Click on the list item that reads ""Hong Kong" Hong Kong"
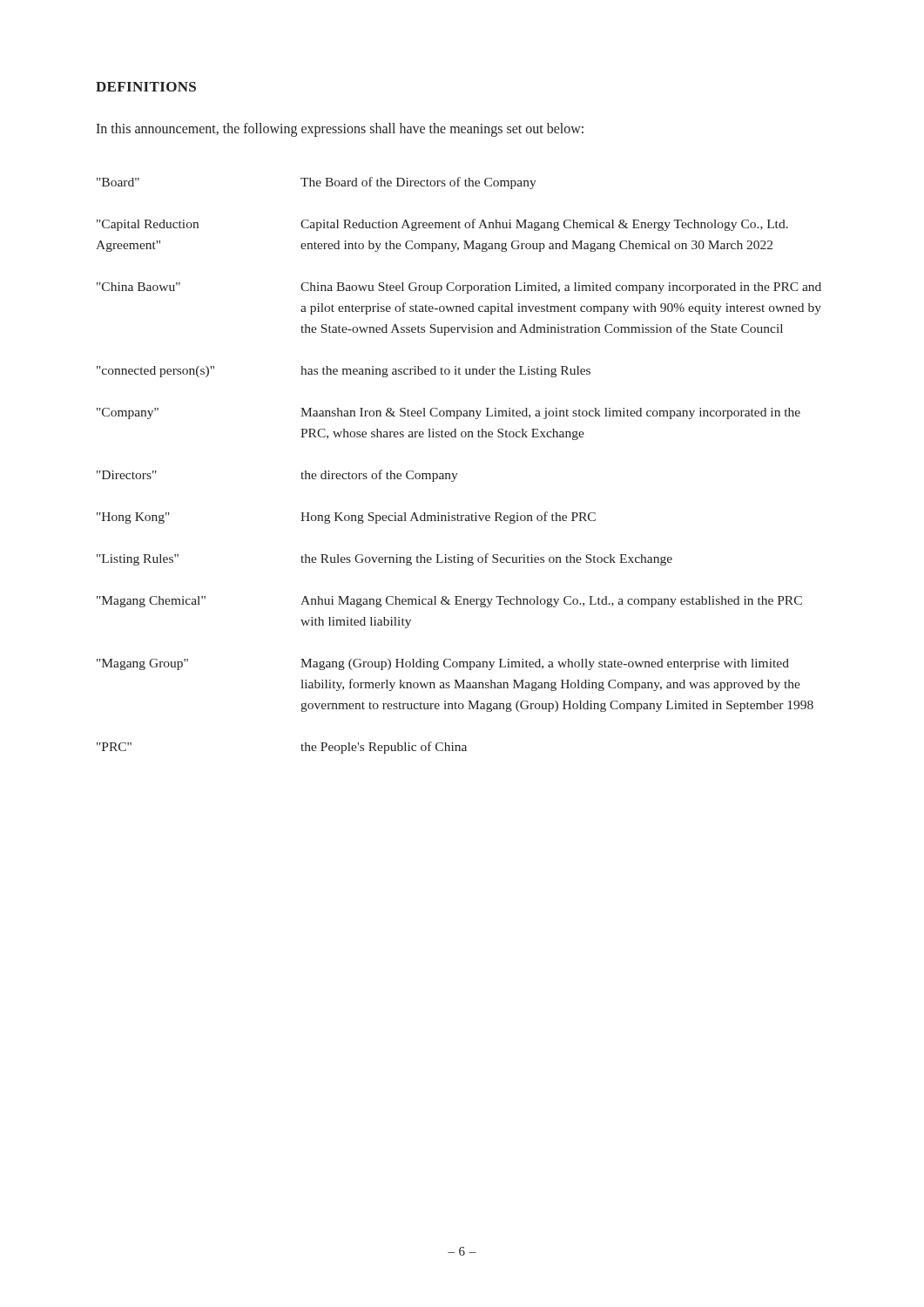 [462, 522]
